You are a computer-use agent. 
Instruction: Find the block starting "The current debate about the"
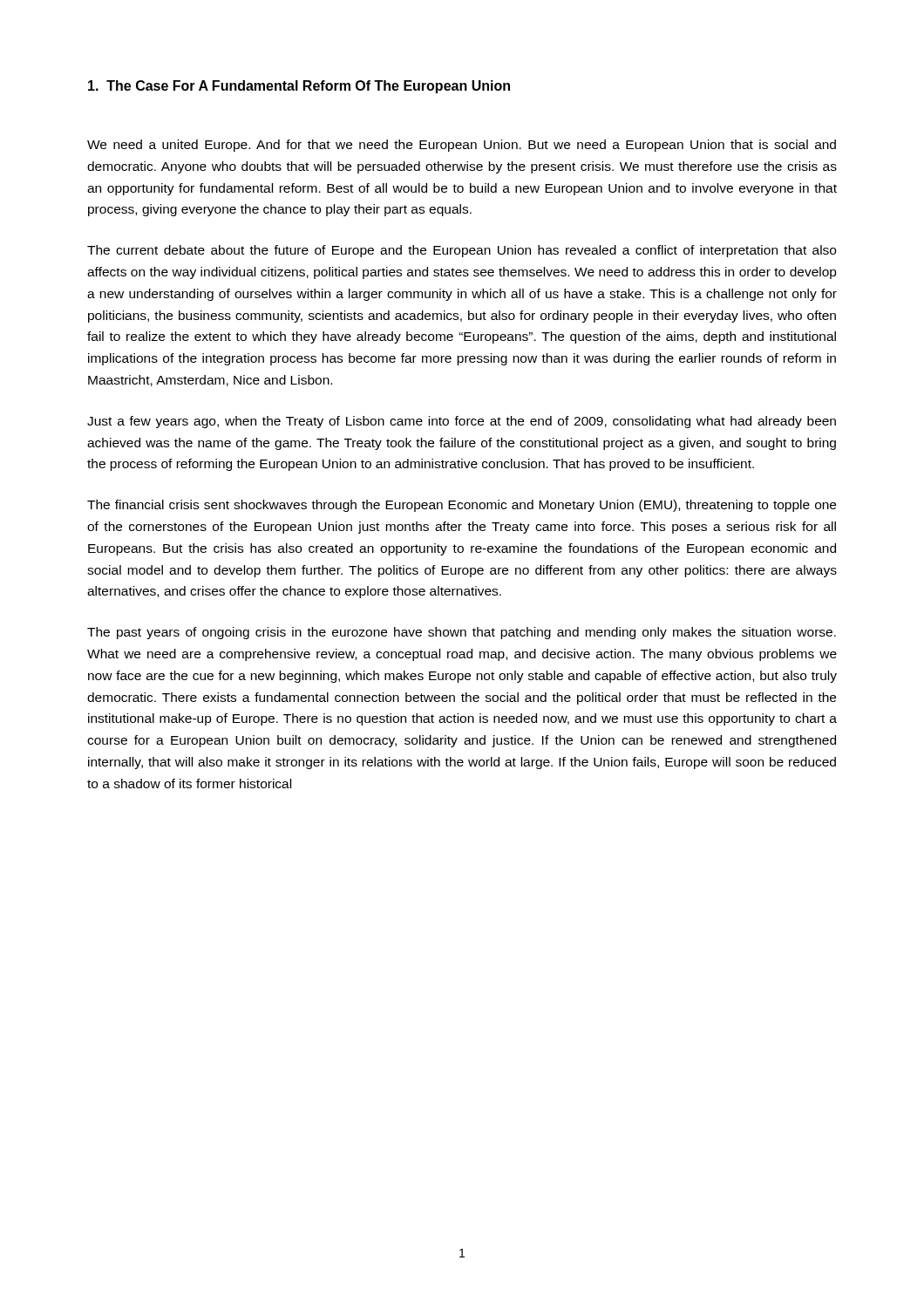pyautogui.click(x=462, y=315)
